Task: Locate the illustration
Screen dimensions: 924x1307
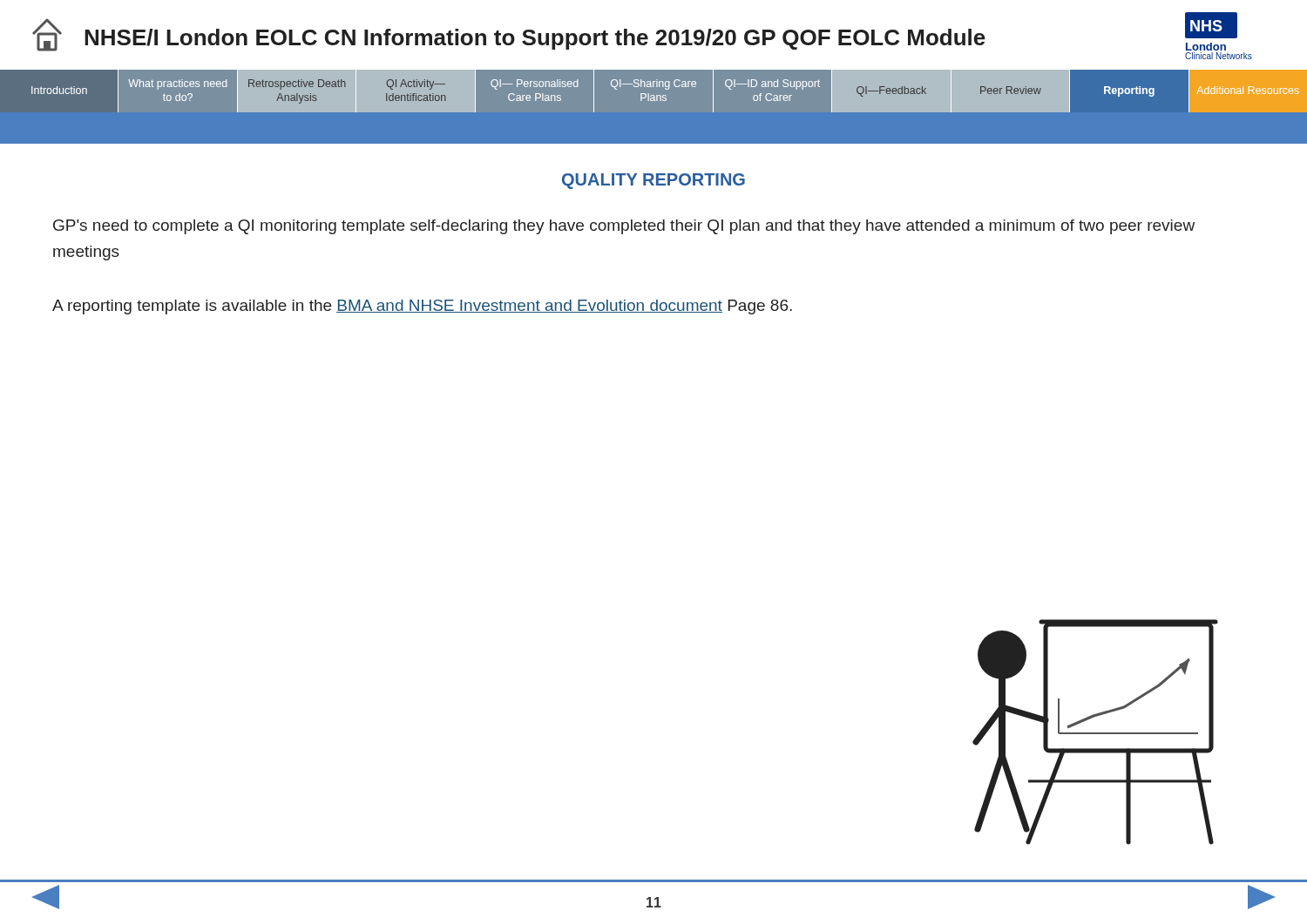Action: tap(1089, 722)
